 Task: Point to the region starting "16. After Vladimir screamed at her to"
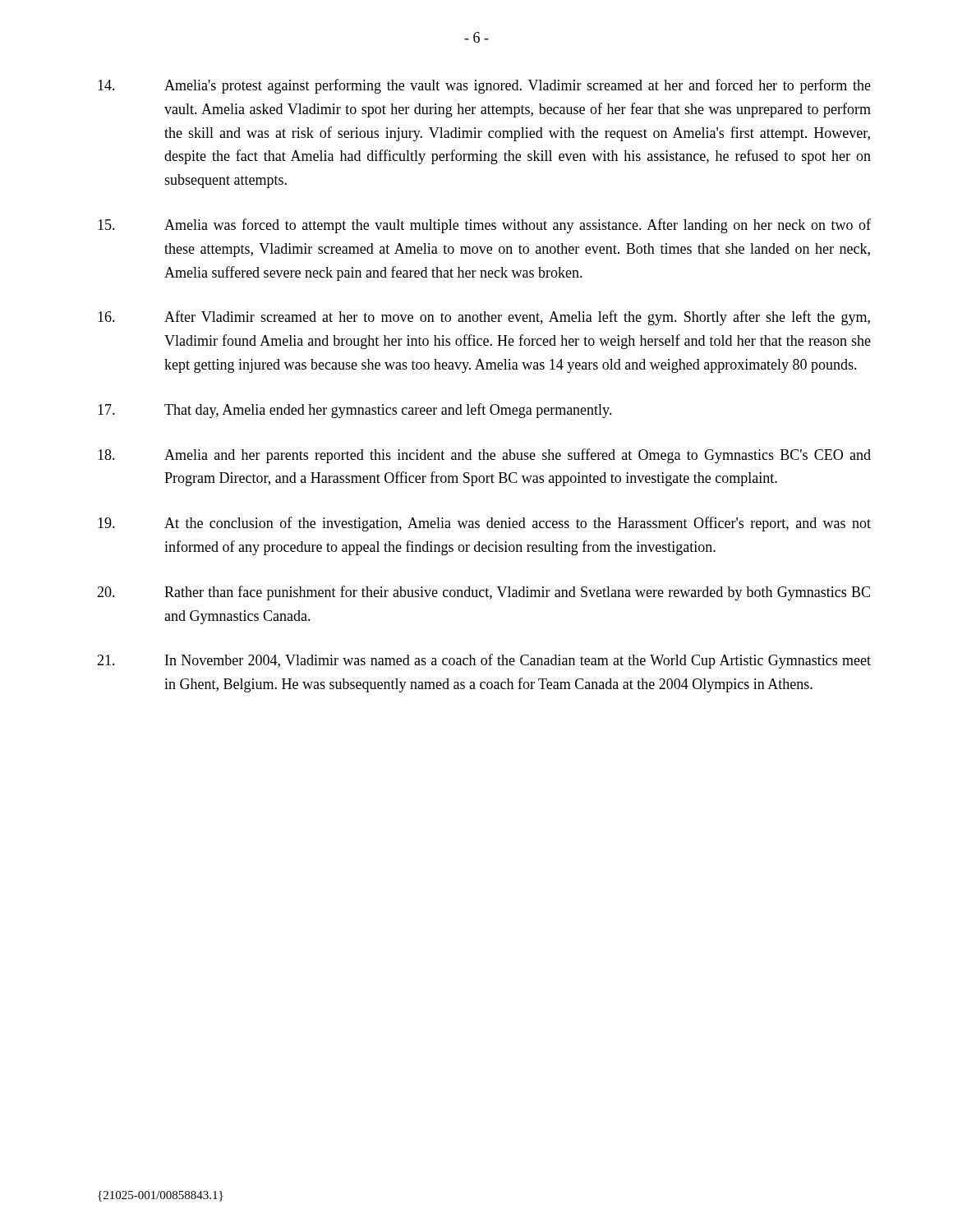[x=484, y=341]
